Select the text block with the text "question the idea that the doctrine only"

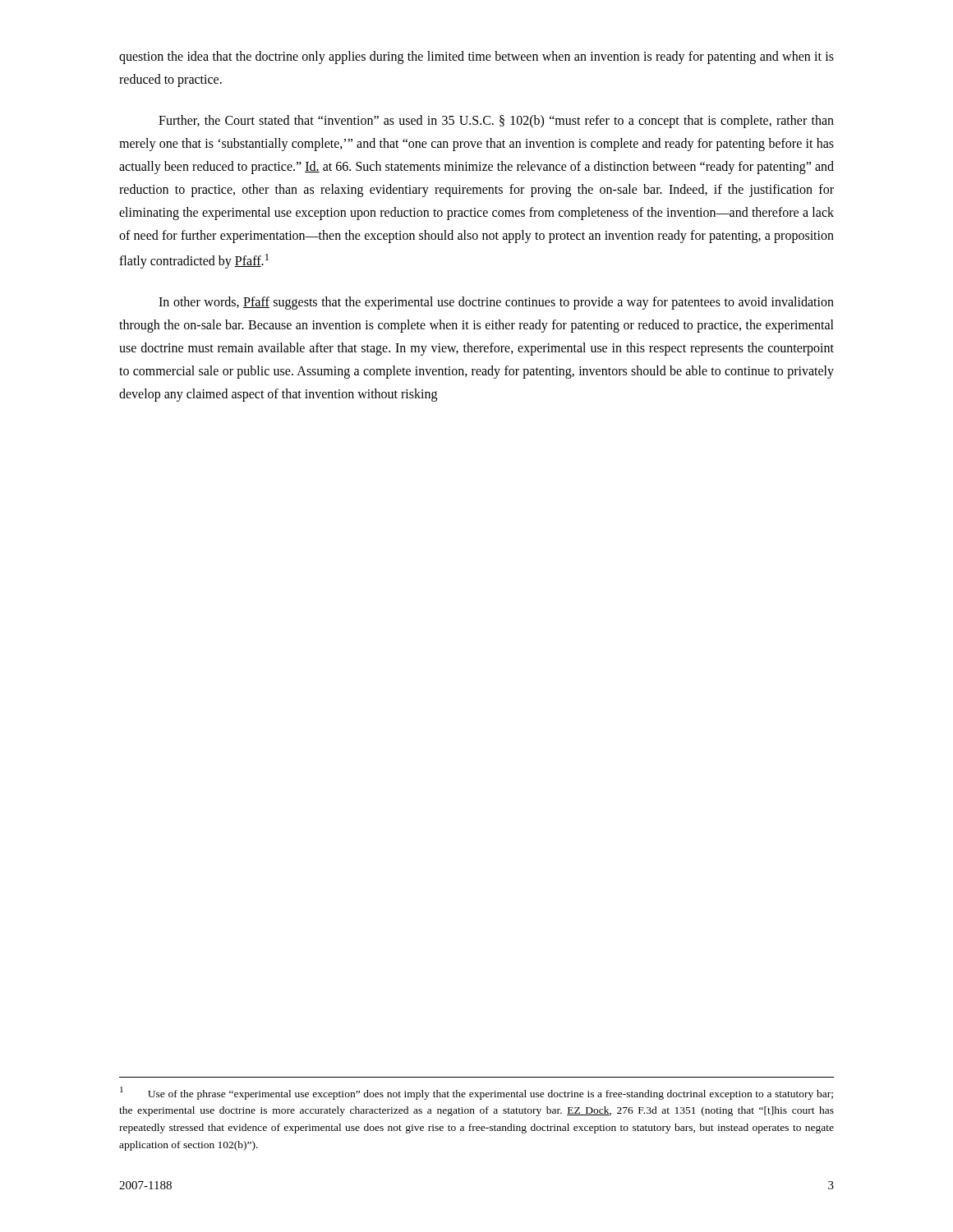(476, 68)
